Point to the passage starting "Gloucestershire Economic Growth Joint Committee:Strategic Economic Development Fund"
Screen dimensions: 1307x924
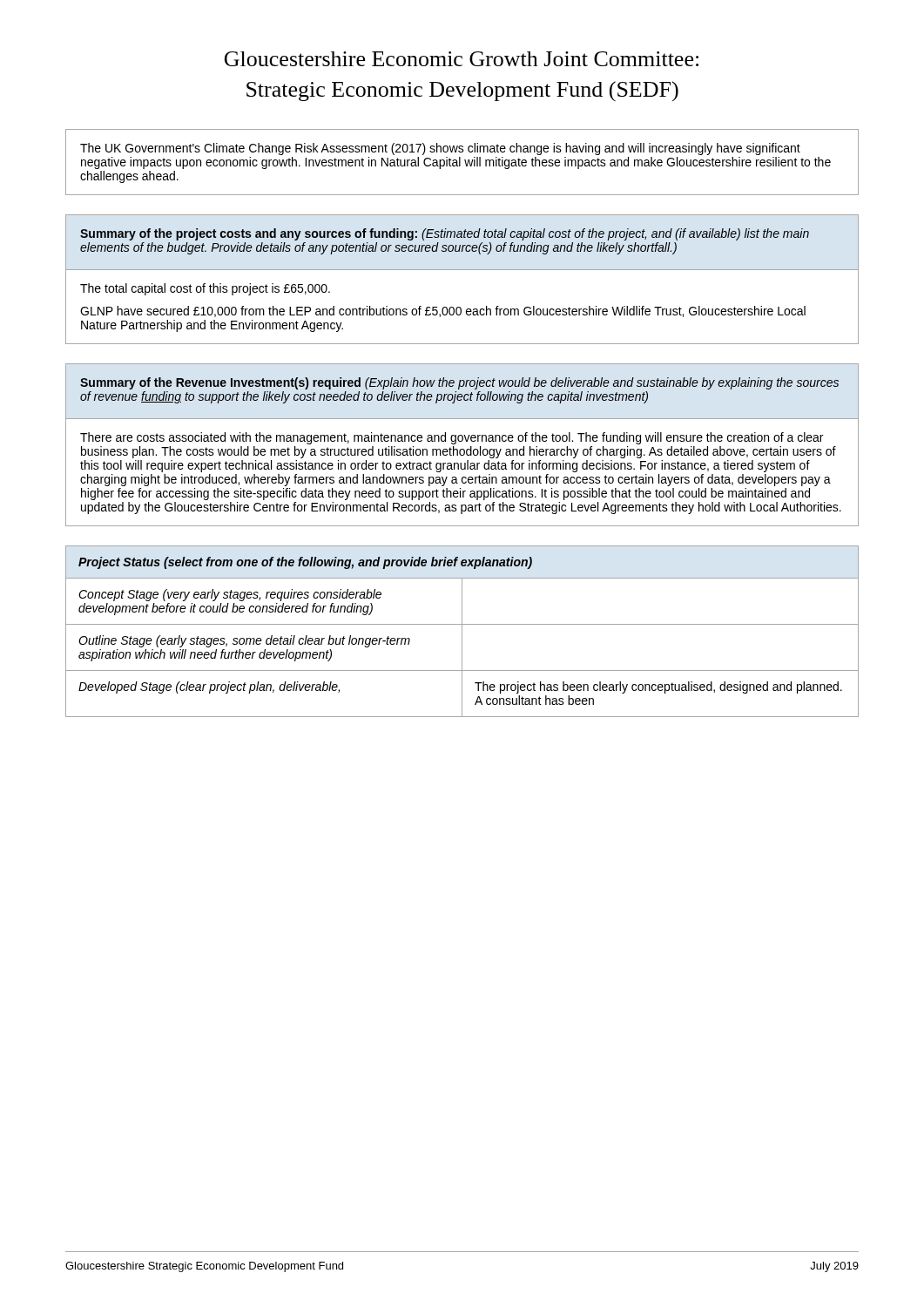click(x=462, y=74)
